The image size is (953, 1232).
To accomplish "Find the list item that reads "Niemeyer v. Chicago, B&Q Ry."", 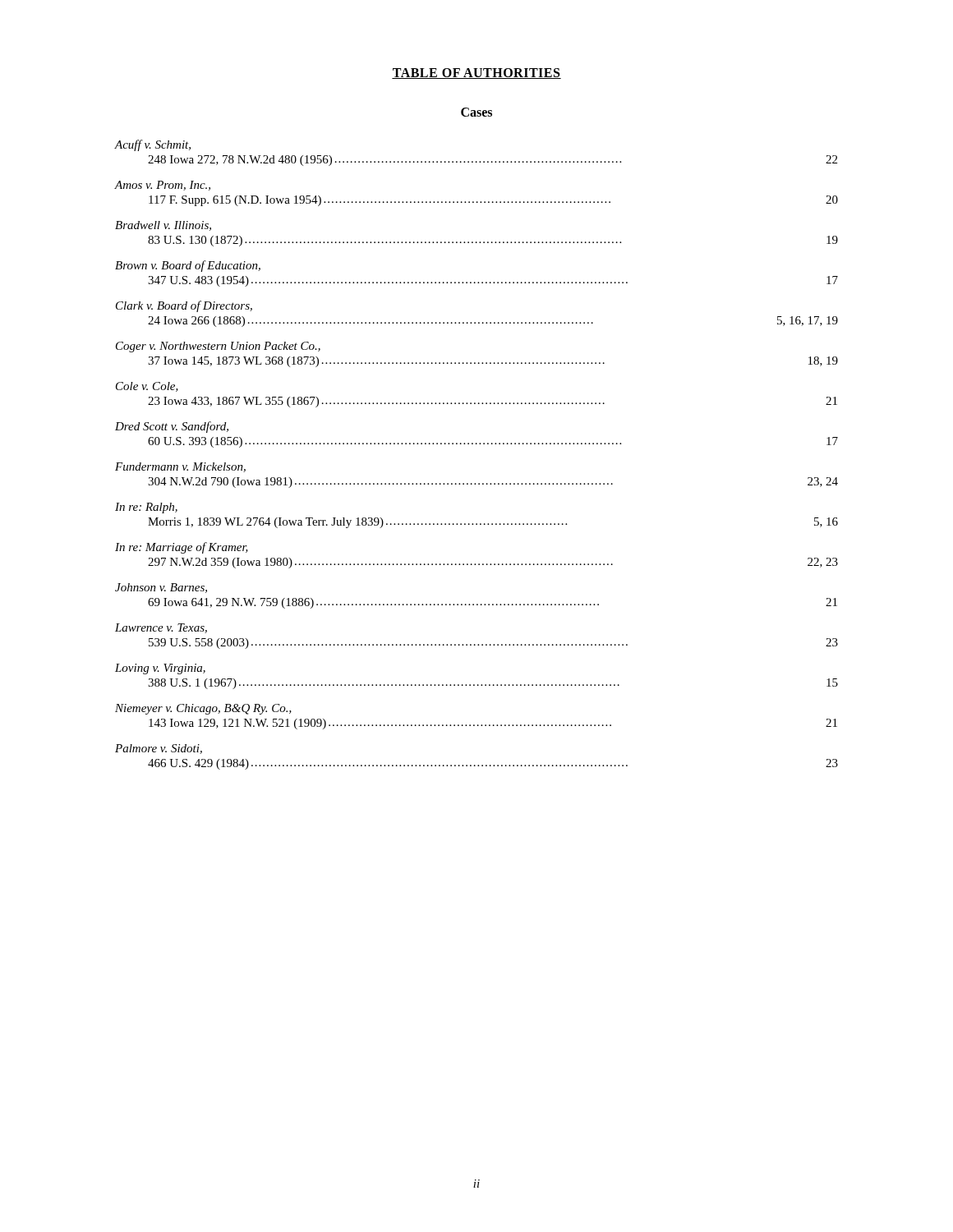I will tap(476, 716).
